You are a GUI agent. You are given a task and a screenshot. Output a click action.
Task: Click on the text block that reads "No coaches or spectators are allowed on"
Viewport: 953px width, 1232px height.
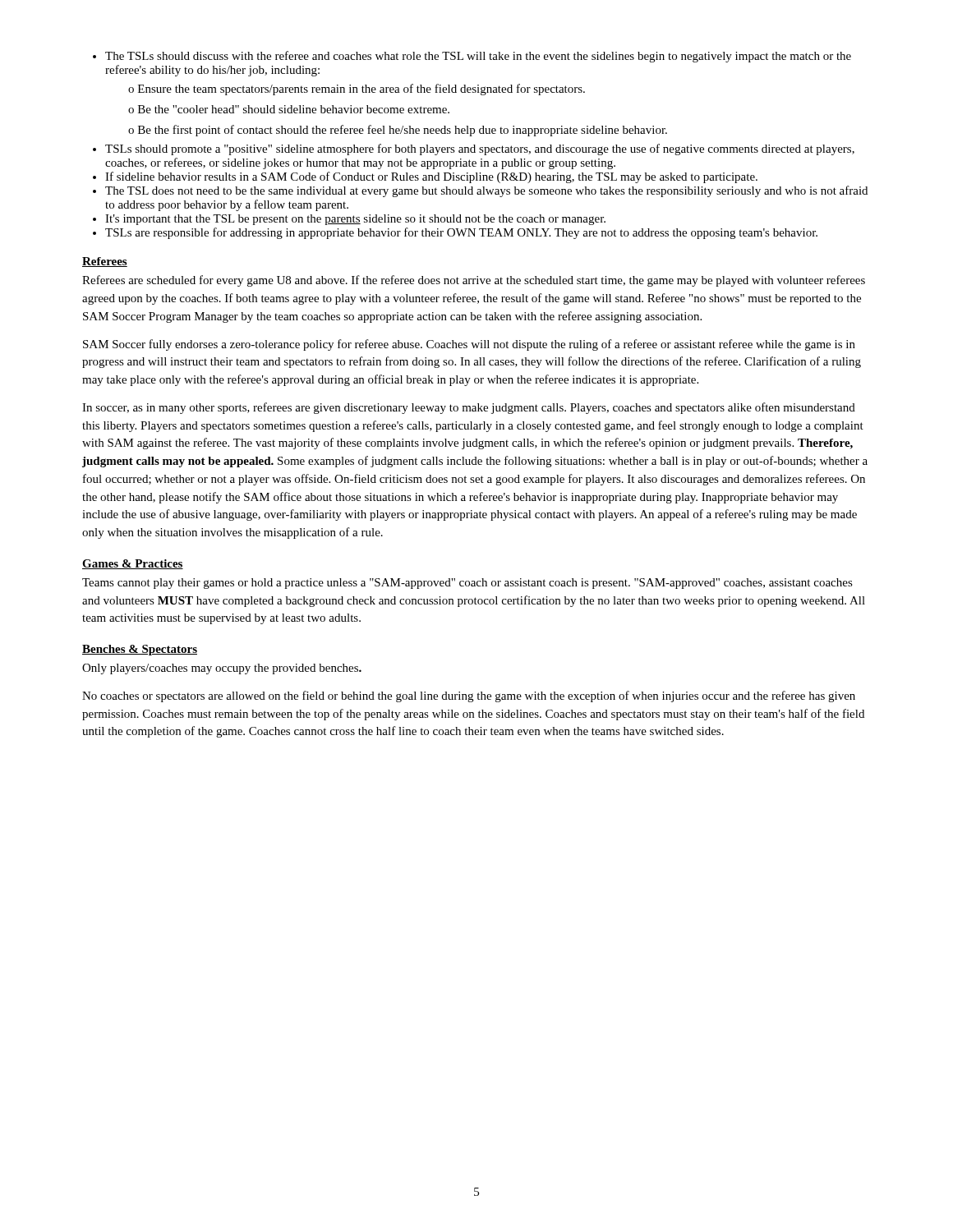coord(473,713)
